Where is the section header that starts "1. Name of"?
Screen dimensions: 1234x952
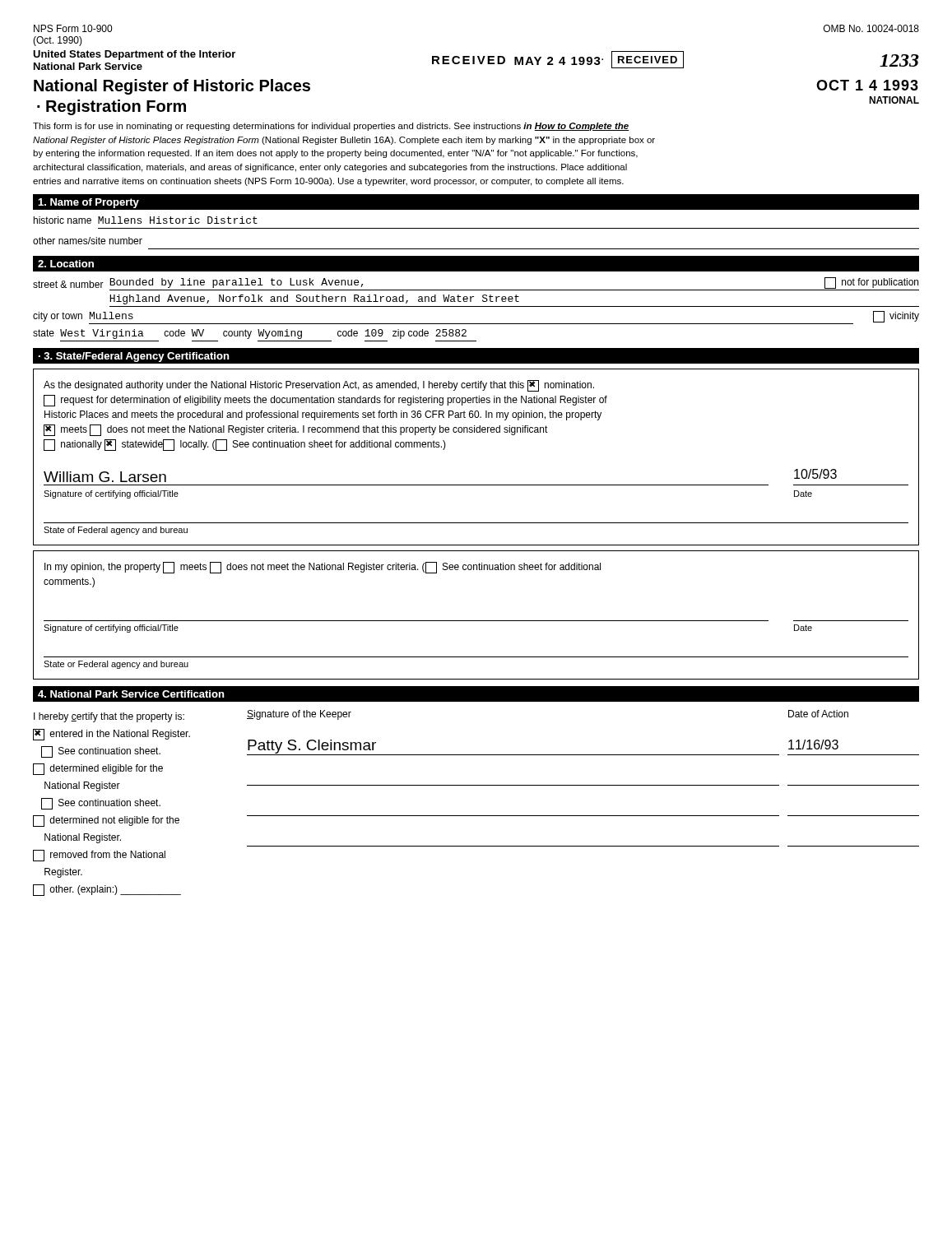[x=88, y=202]
